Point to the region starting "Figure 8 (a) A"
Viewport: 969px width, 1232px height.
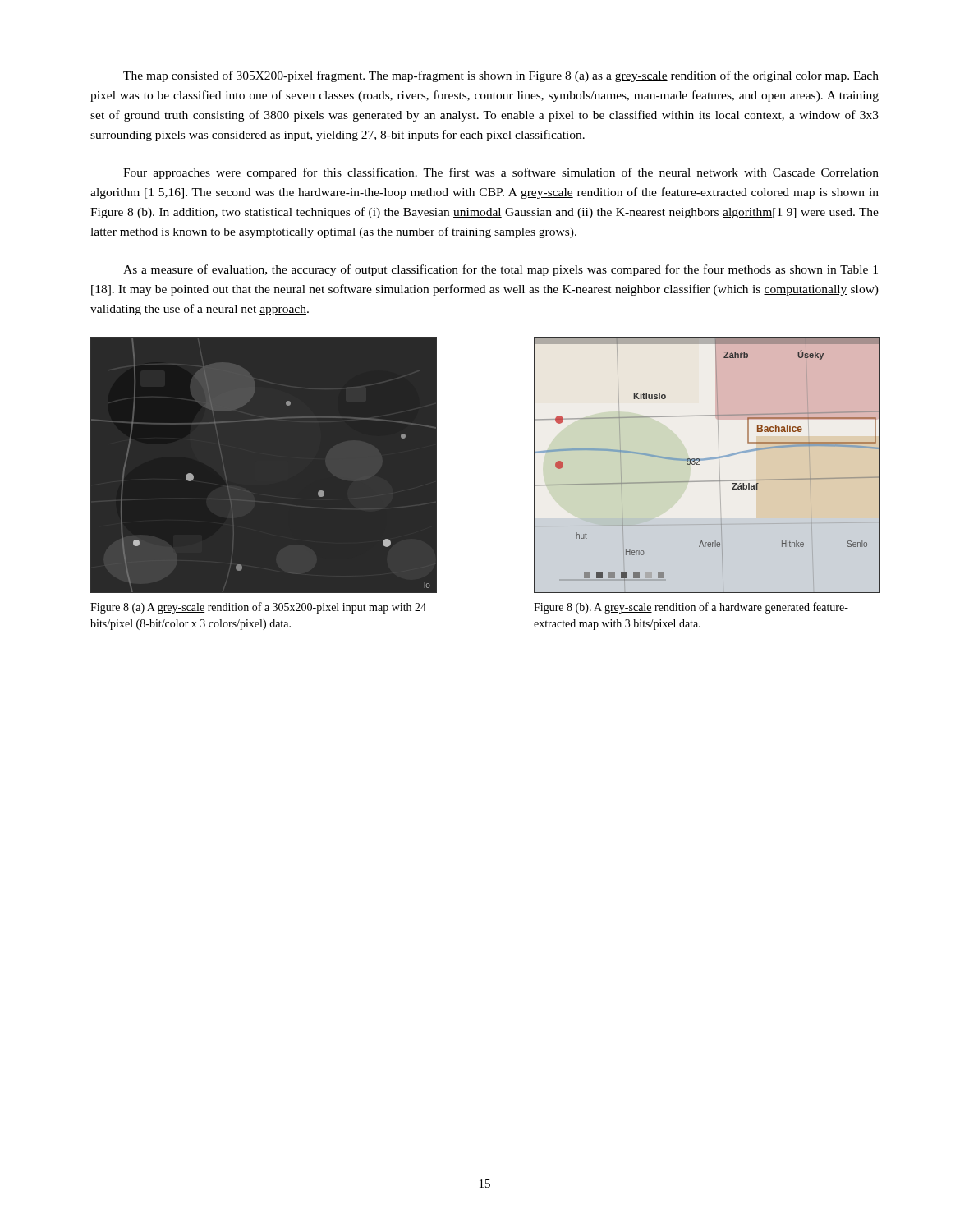[258, 616]
